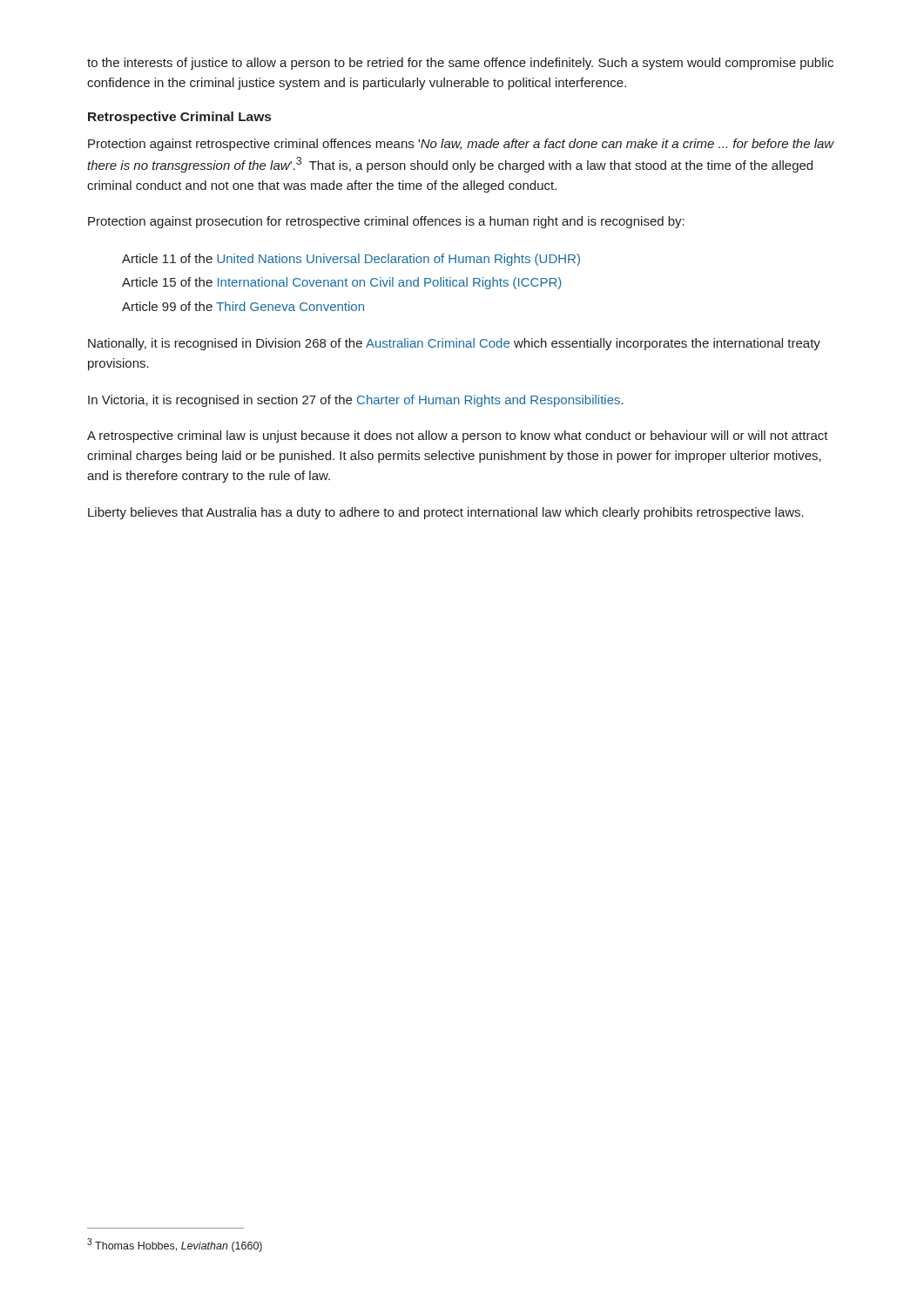Find the text block that reads "Nationally, it is recognised in Division"
Viewport: 924px width, 1307px height.
click(454, 353)
